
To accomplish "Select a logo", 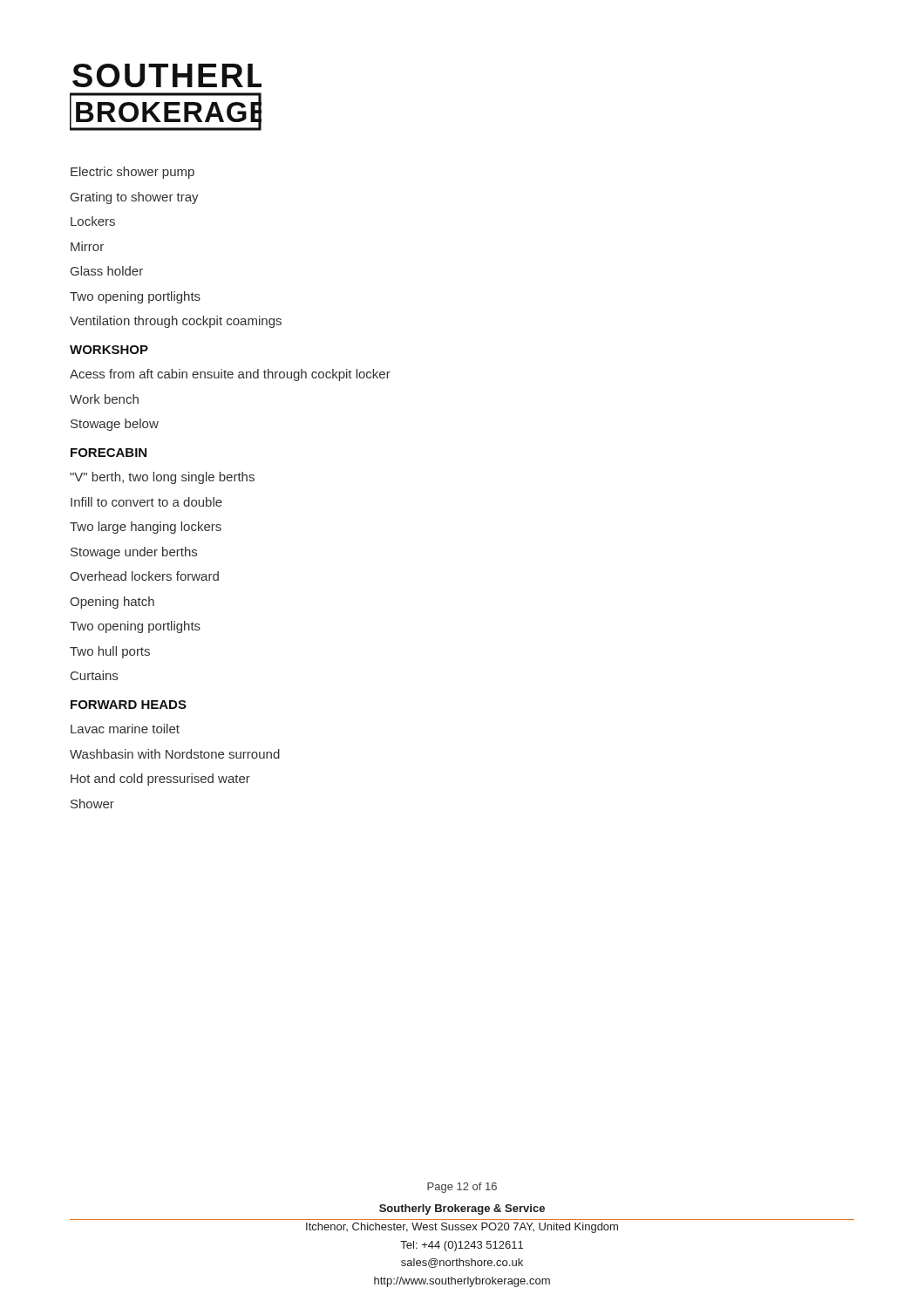I will pos(462,92).
